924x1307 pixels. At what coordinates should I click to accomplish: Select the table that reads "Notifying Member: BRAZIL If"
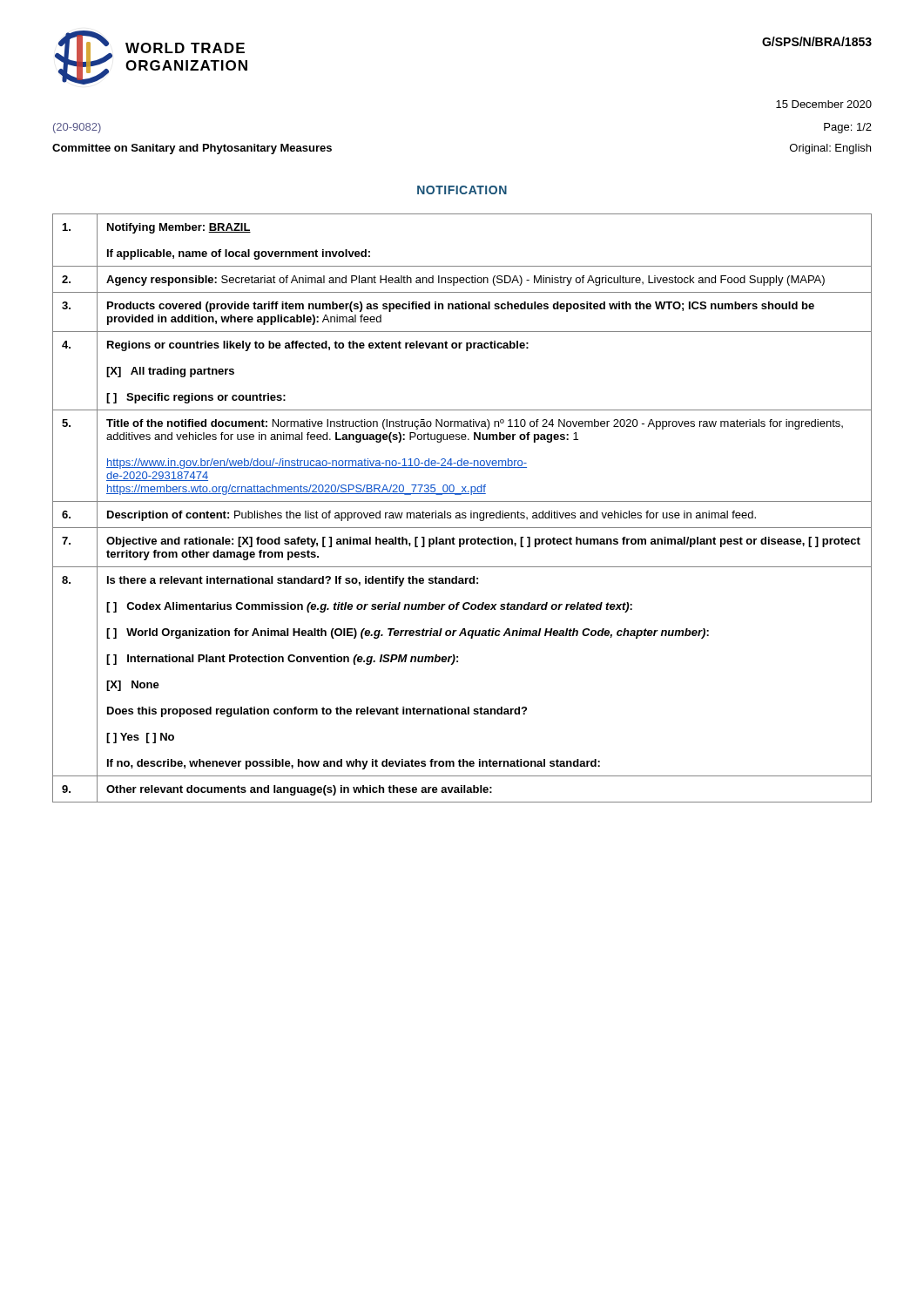point(462,508)
